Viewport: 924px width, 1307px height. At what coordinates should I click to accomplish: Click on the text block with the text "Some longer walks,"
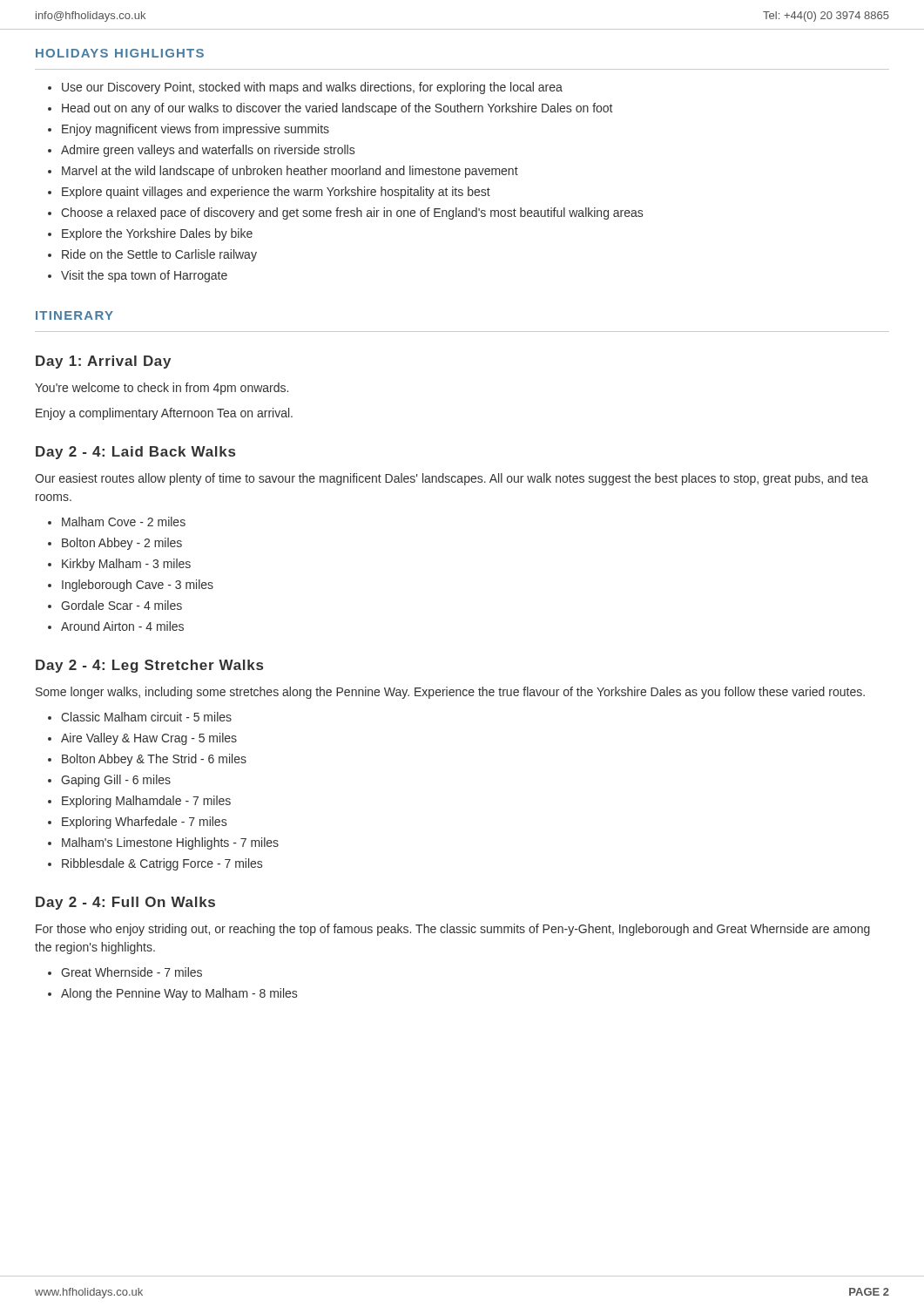coord(450,692)
